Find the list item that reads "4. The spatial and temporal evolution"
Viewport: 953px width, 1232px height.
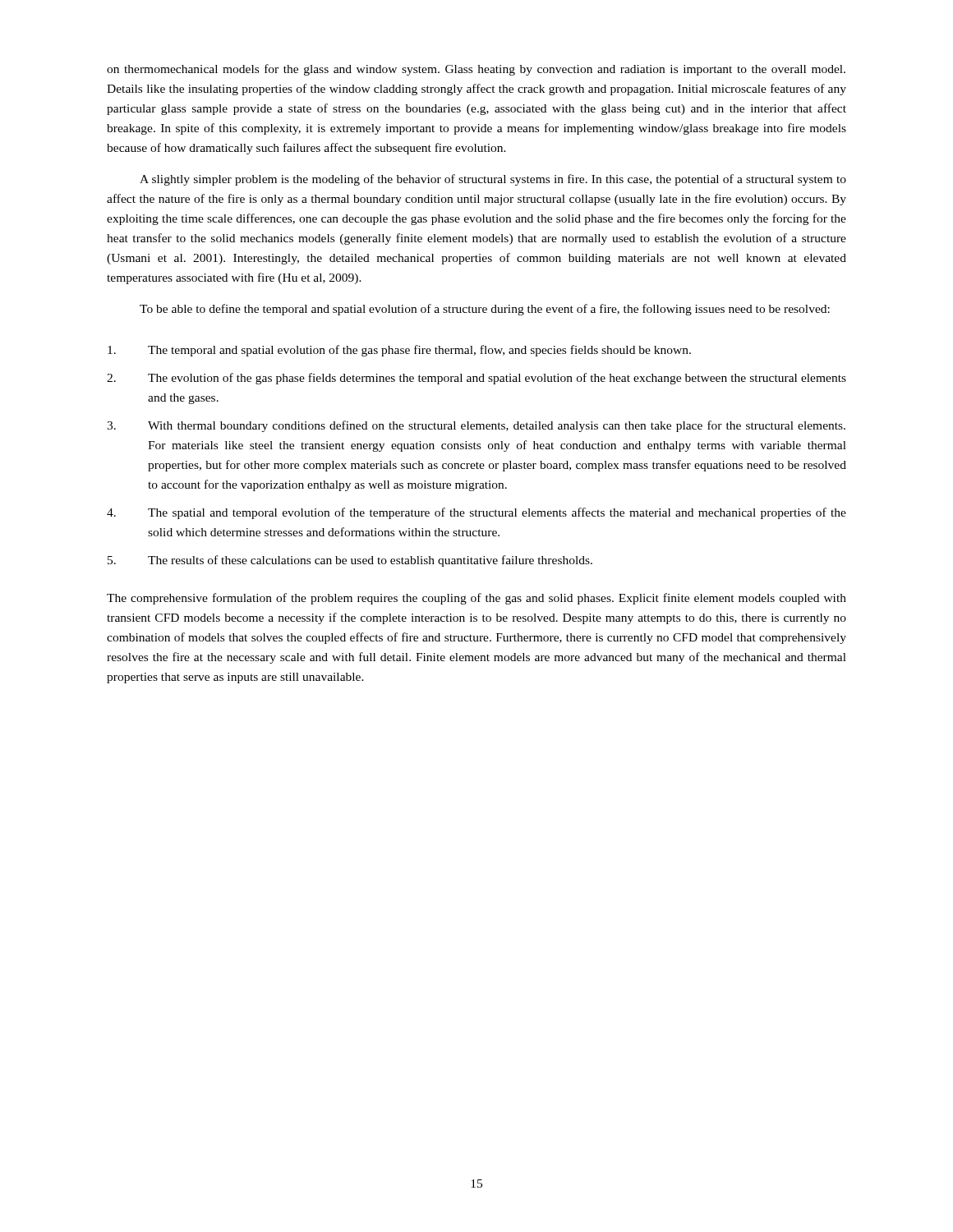coord(476,523)
